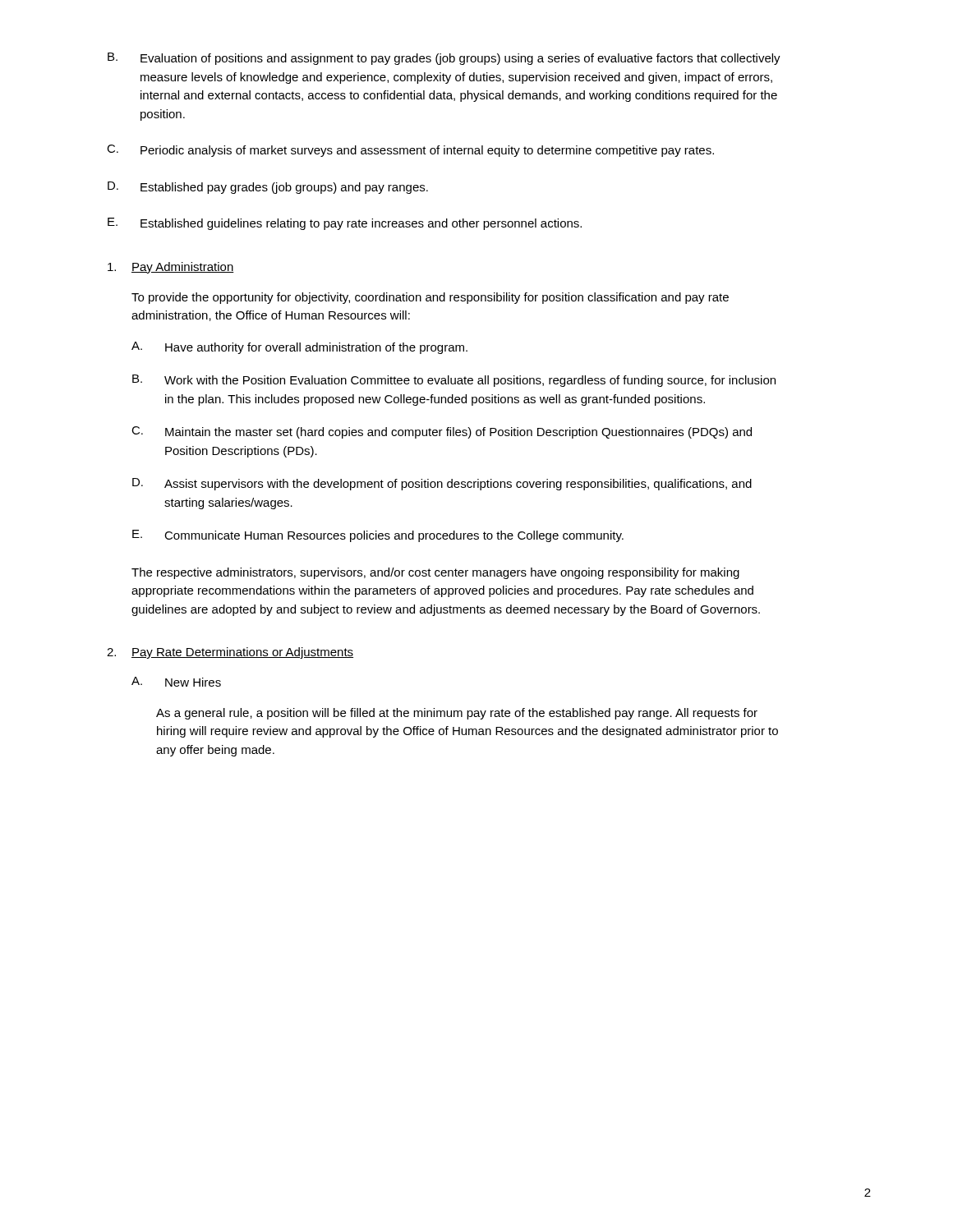This screenshot has width=953, height=1232.
Task: Point to the block beginning "A. Have authority for overall administration of the"
Action: point(456,347)
